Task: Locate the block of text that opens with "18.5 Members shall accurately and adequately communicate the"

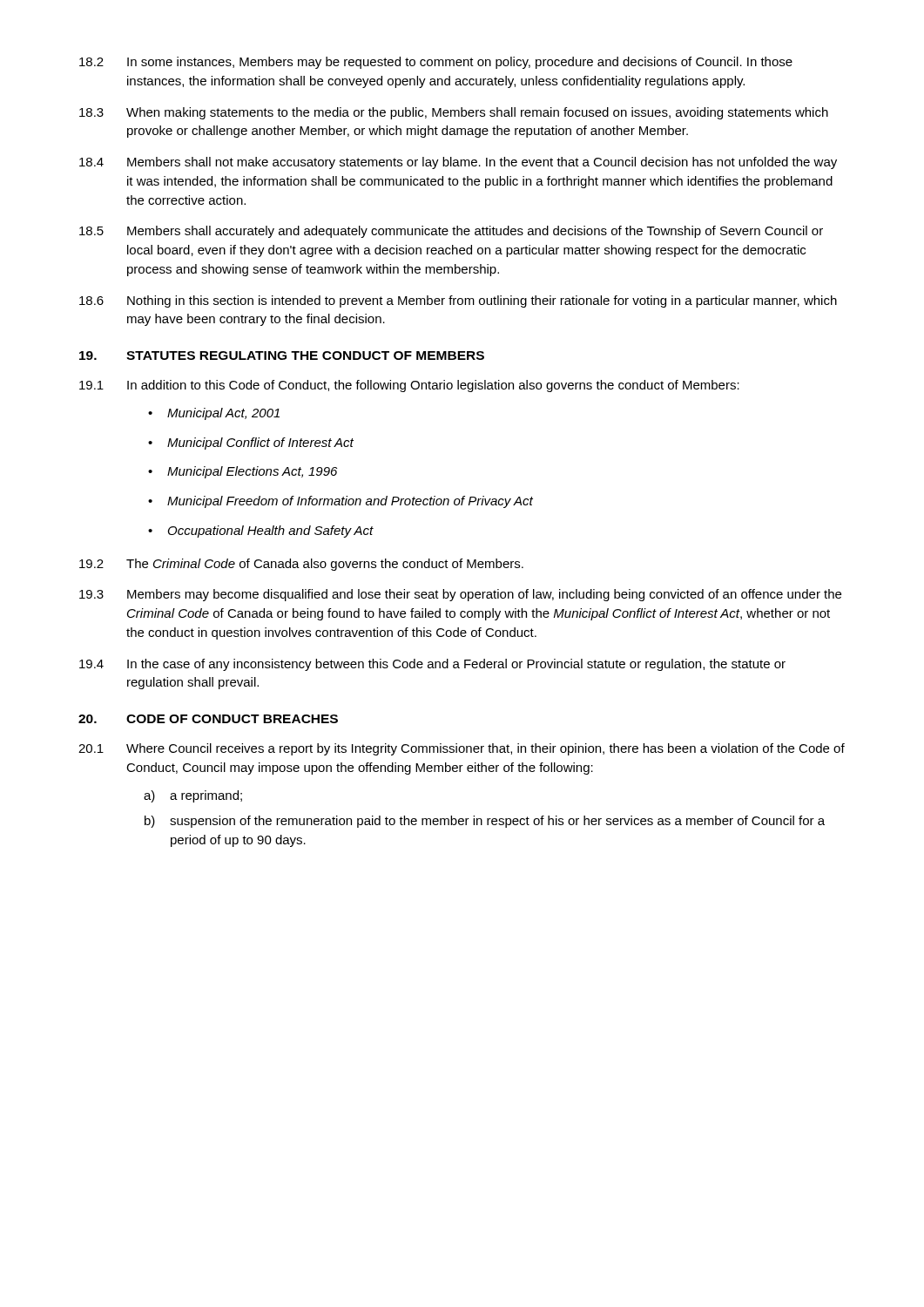Action: click(462, 250)
